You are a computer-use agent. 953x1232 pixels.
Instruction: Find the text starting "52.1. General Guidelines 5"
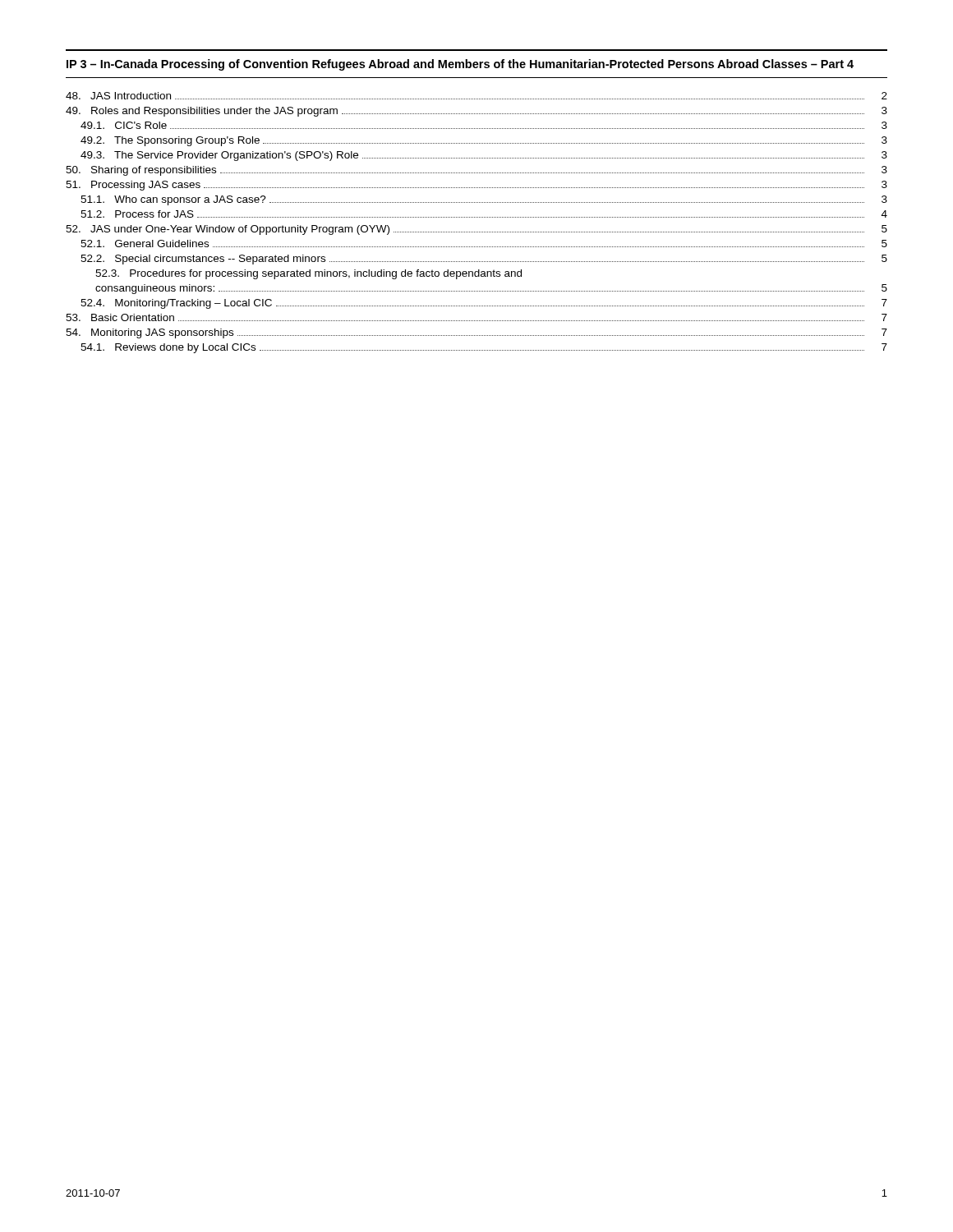[x=476, y=244]
